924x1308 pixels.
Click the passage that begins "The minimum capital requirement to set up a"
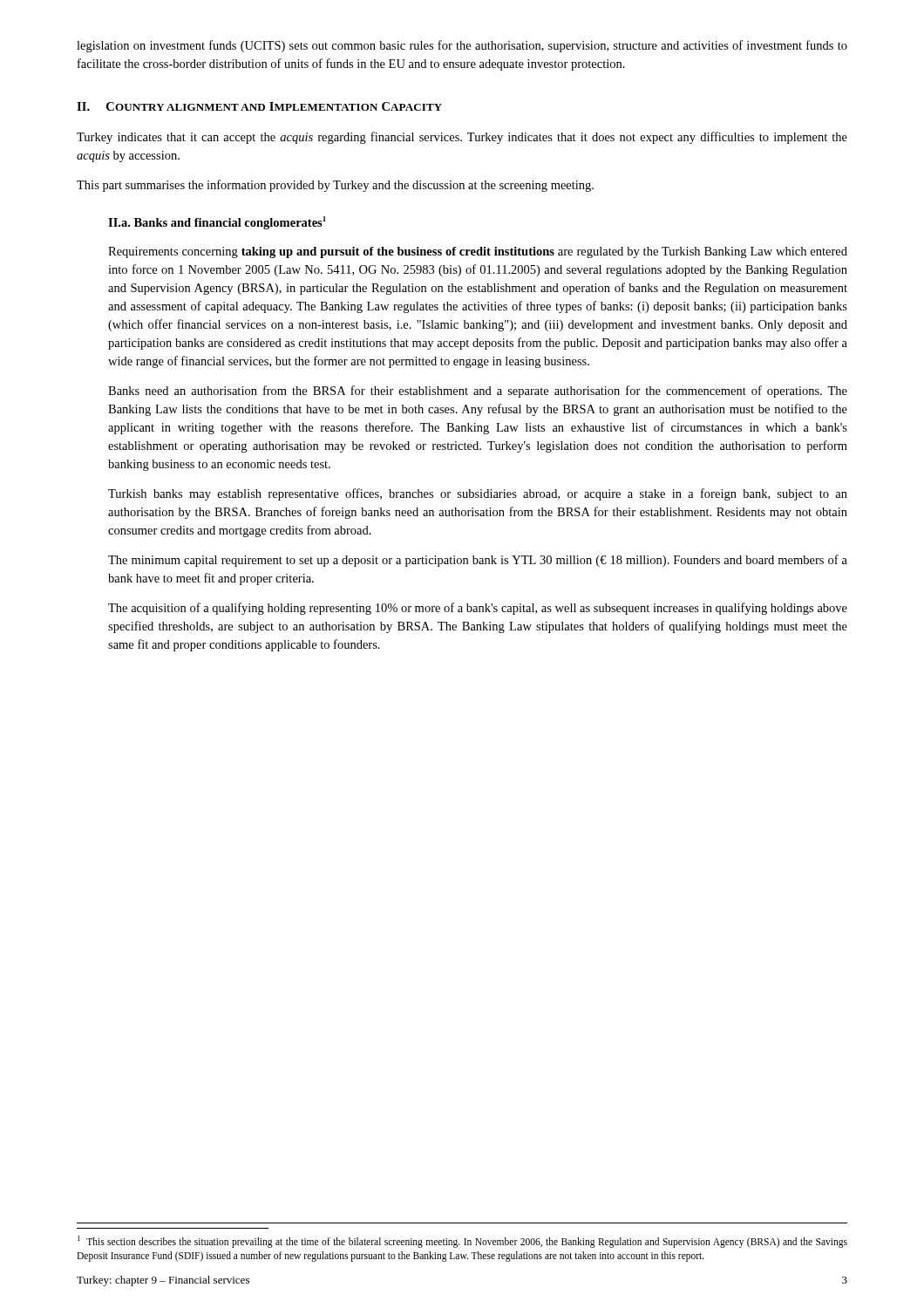point(478,570)
